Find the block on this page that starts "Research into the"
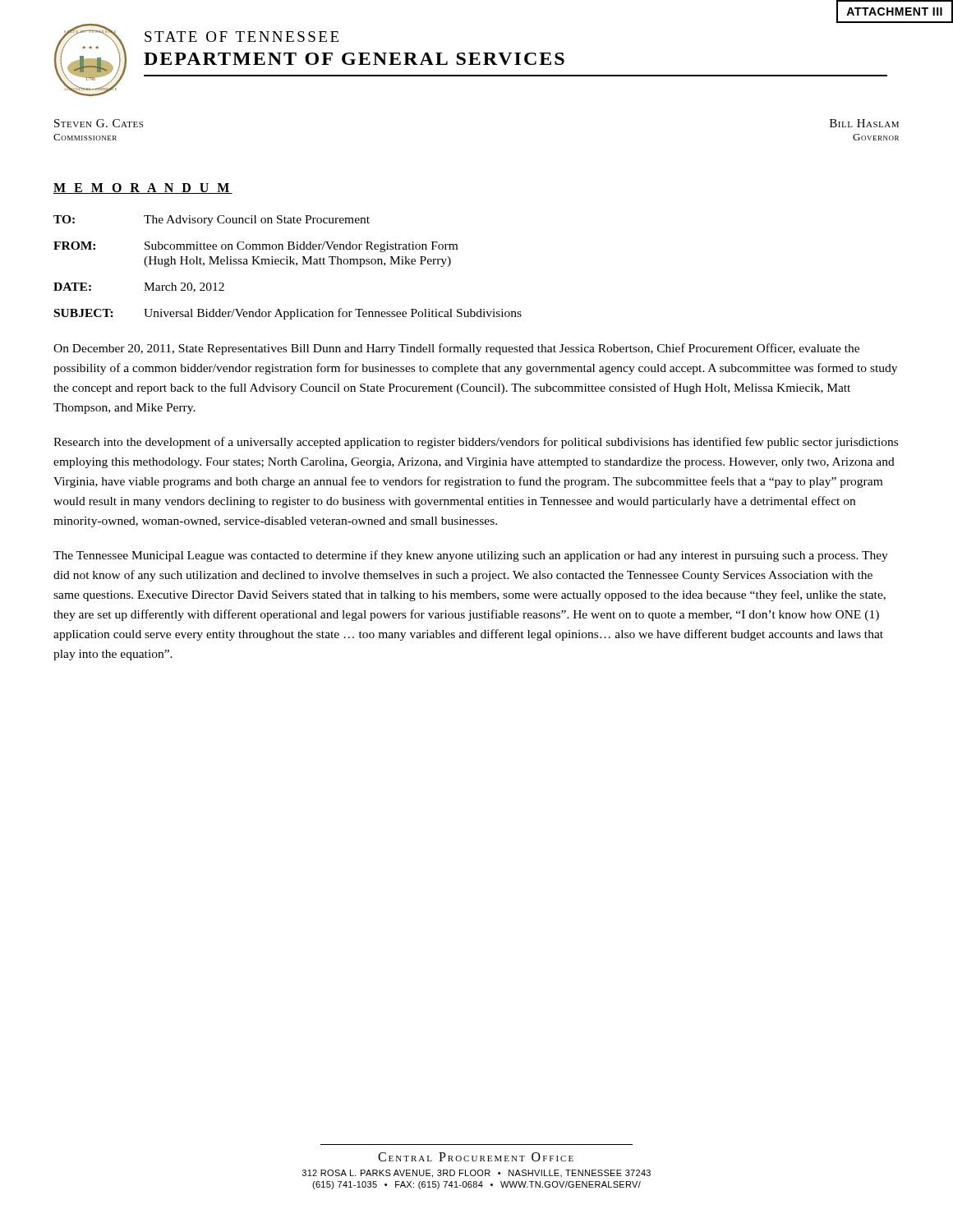953x1232 pixels. [476, 481]
